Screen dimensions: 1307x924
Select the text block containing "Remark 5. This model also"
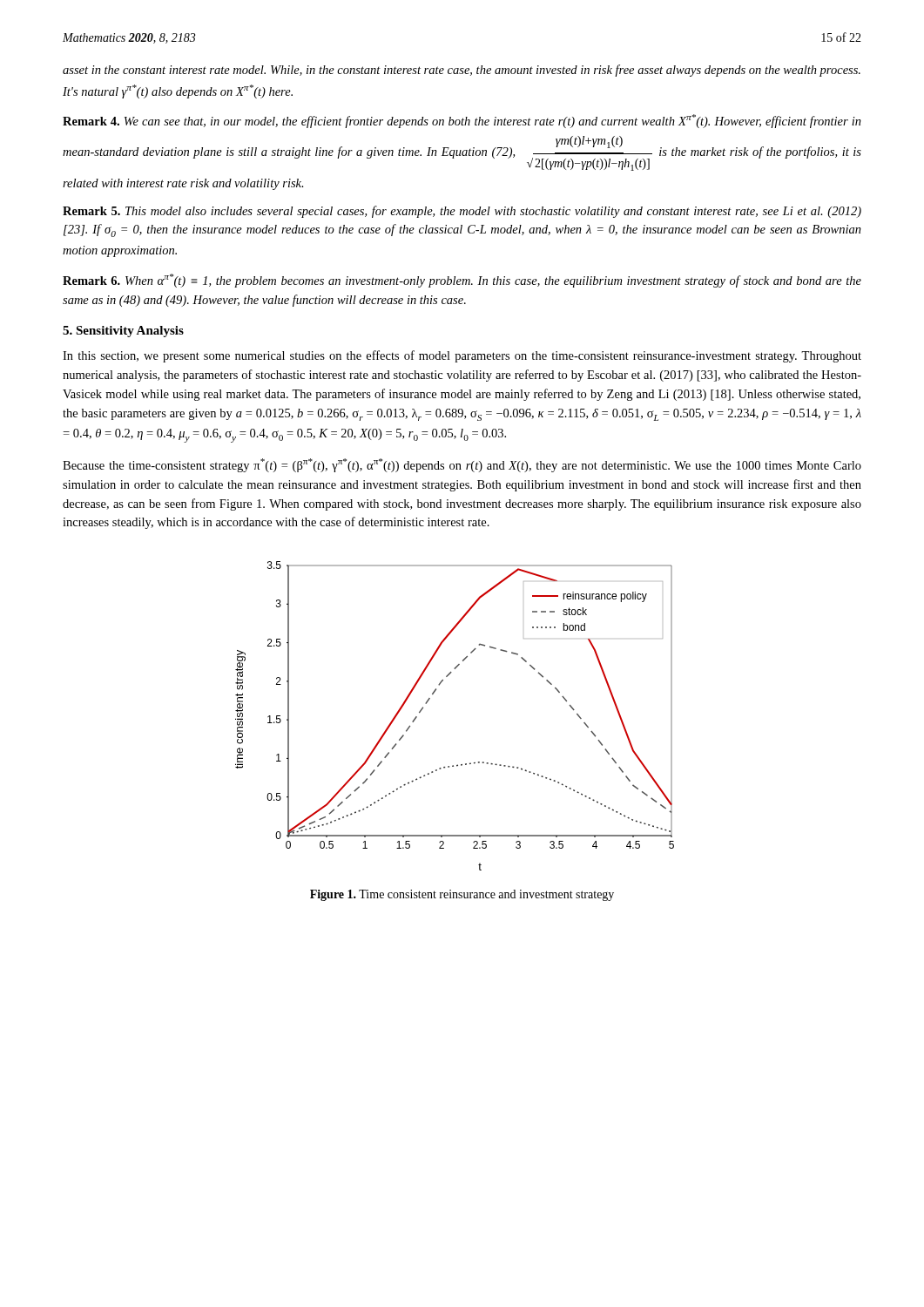462,231
